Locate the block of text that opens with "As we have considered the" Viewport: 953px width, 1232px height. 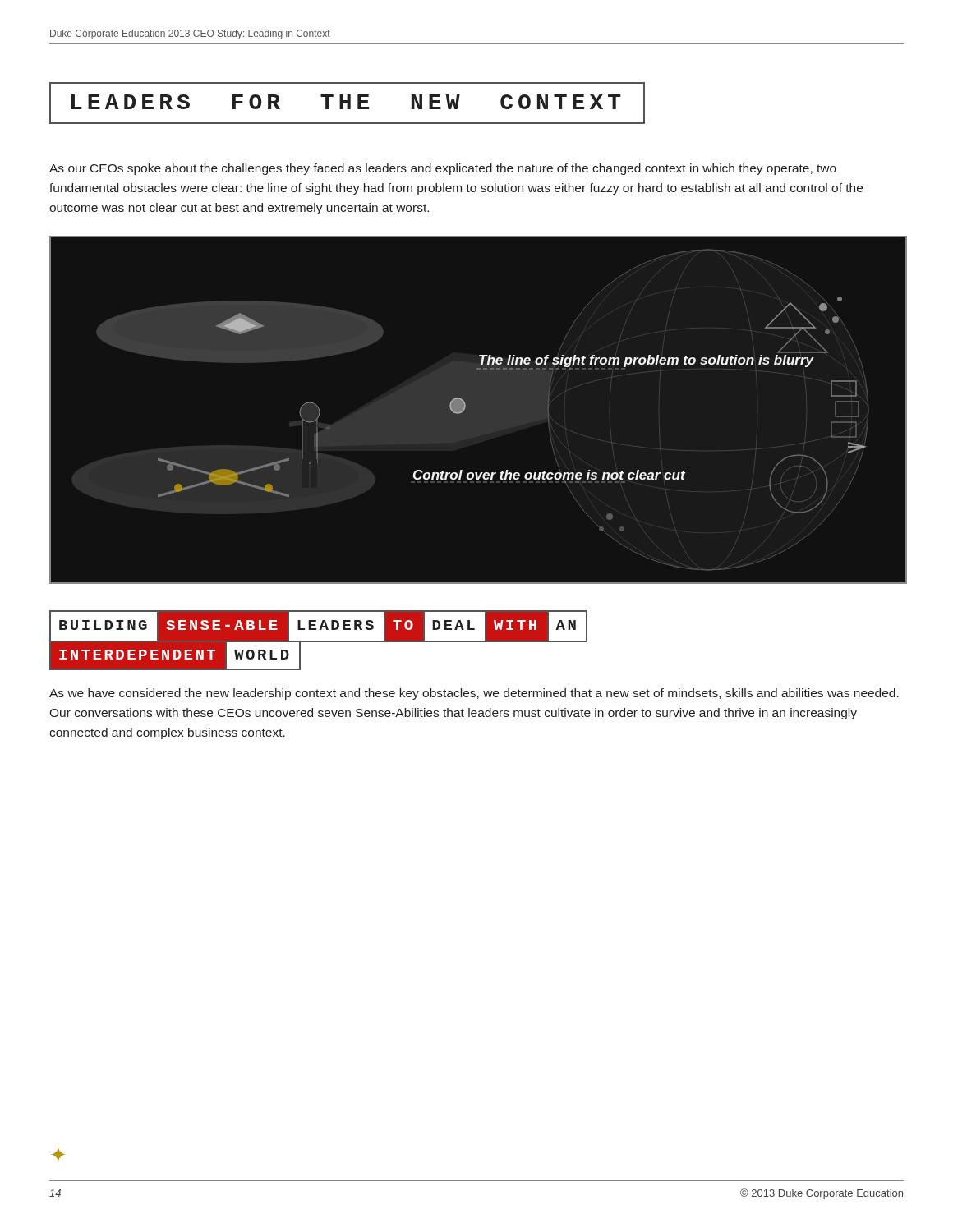tap(474, 712)
